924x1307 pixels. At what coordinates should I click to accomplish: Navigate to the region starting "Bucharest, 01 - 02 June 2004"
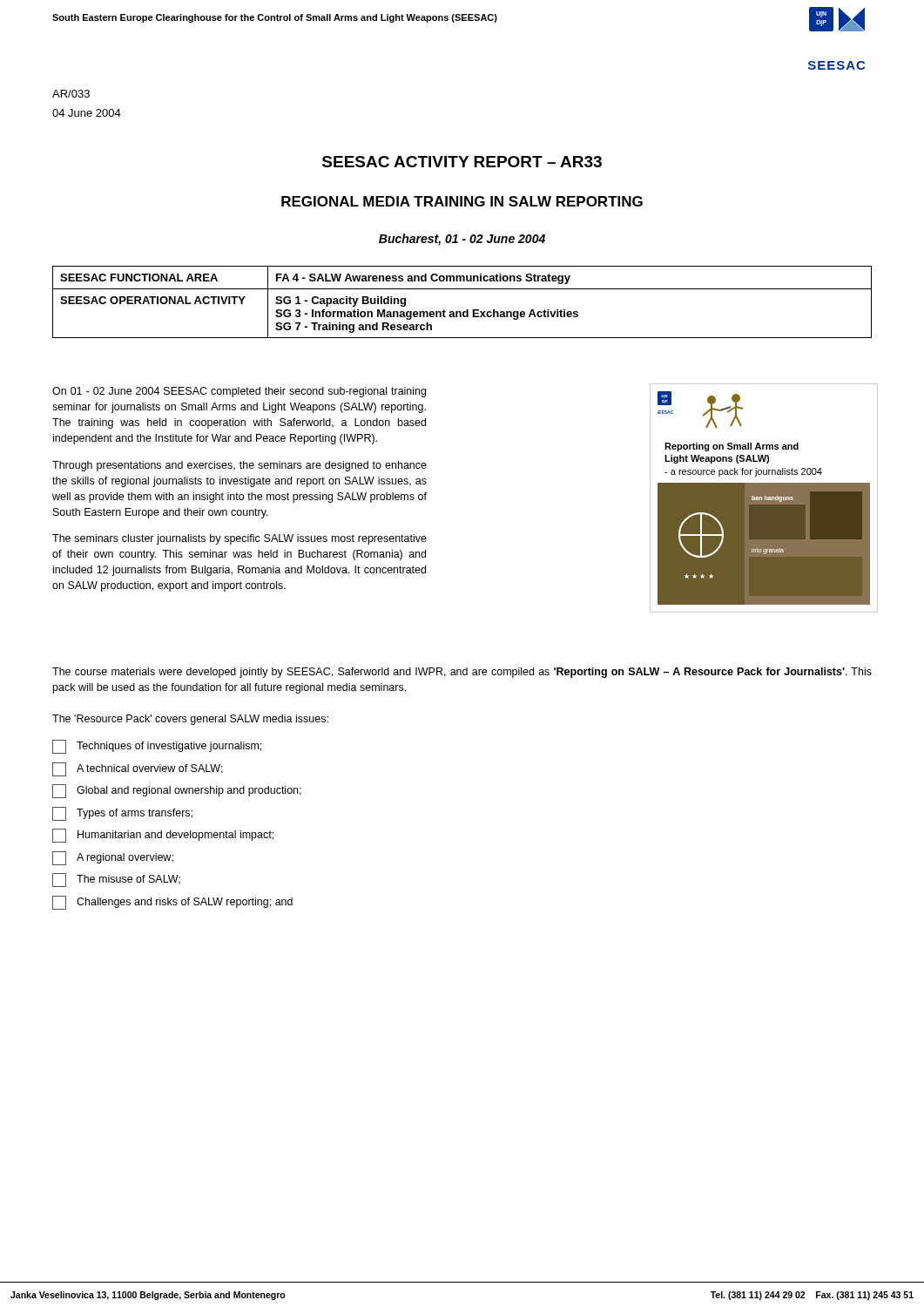[462, 239]
